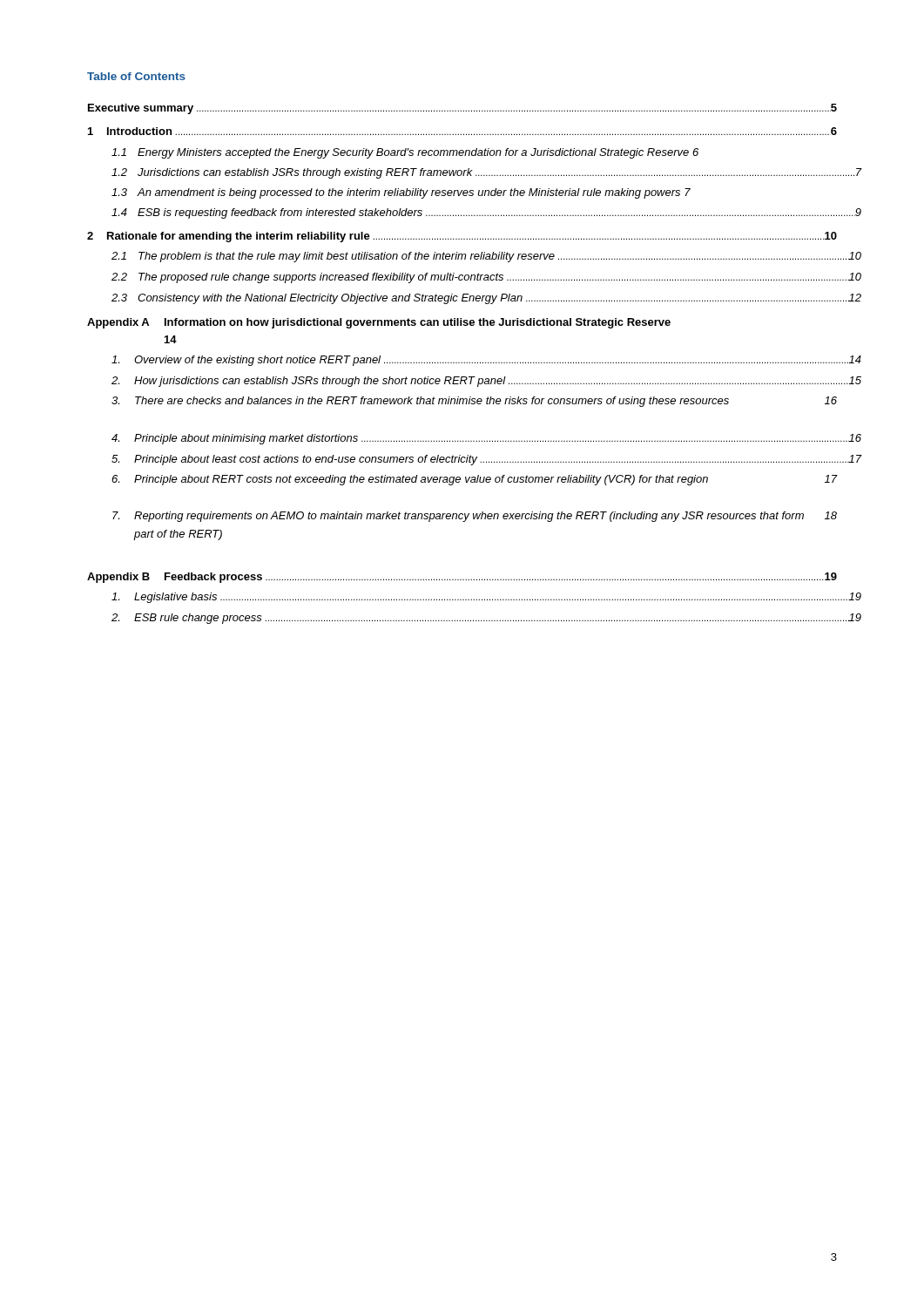Viewport: 924px width, 1307px height.
Task: Locate the list item containing "Legislative basis 19"
Action: point(486,598)
